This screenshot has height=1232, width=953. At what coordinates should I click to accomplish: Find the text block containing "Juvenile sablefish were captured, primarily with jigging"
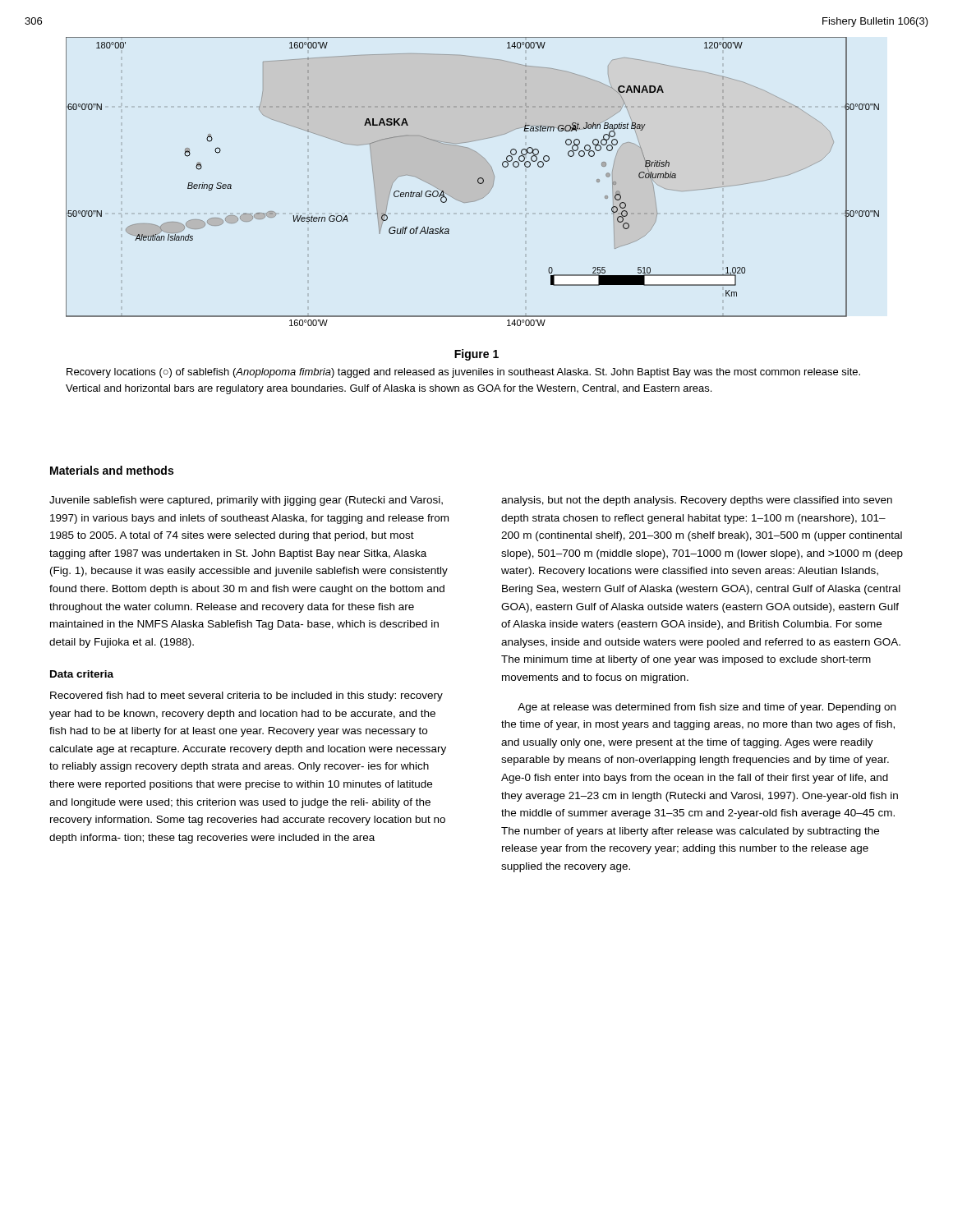pos(246,501)
